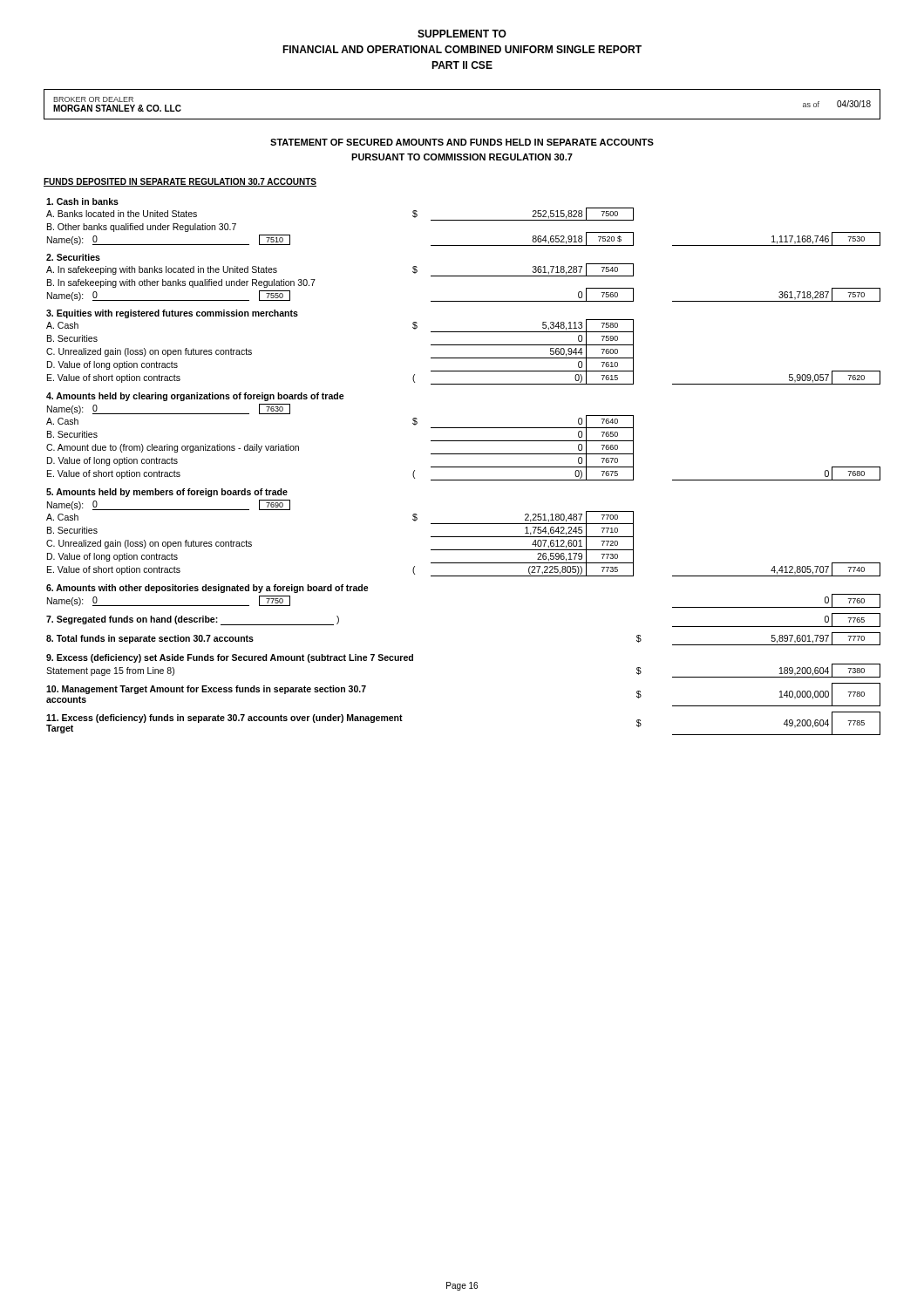Click on the passage starting "SUPPLEMENT TO FINANCIAL AND OPERATIONAL COMBINED UNIFORM"
924x1308 pixels.
pos(462,50)
